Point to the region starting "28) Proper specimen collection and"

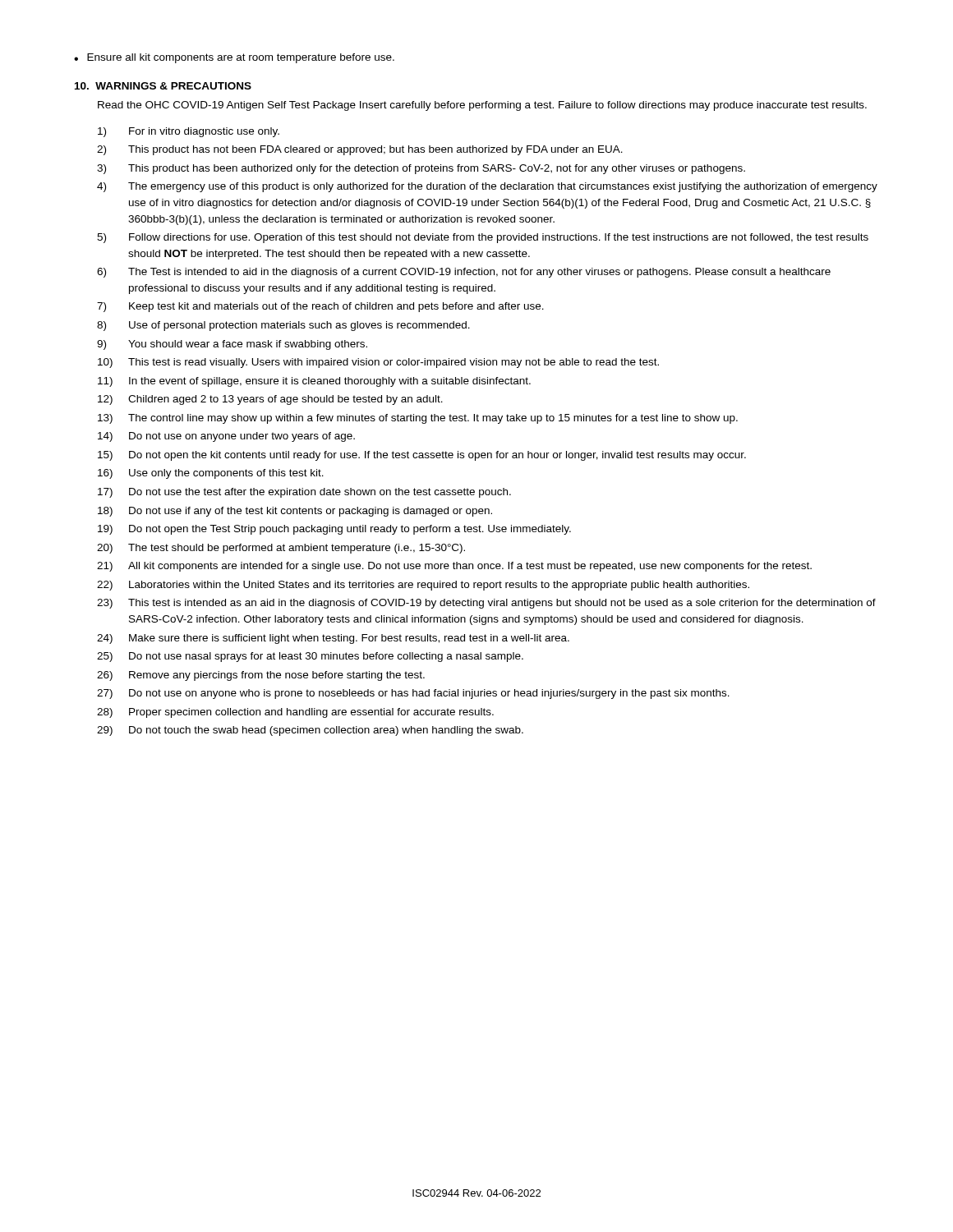pyautogui.click(x=488, y=712)
